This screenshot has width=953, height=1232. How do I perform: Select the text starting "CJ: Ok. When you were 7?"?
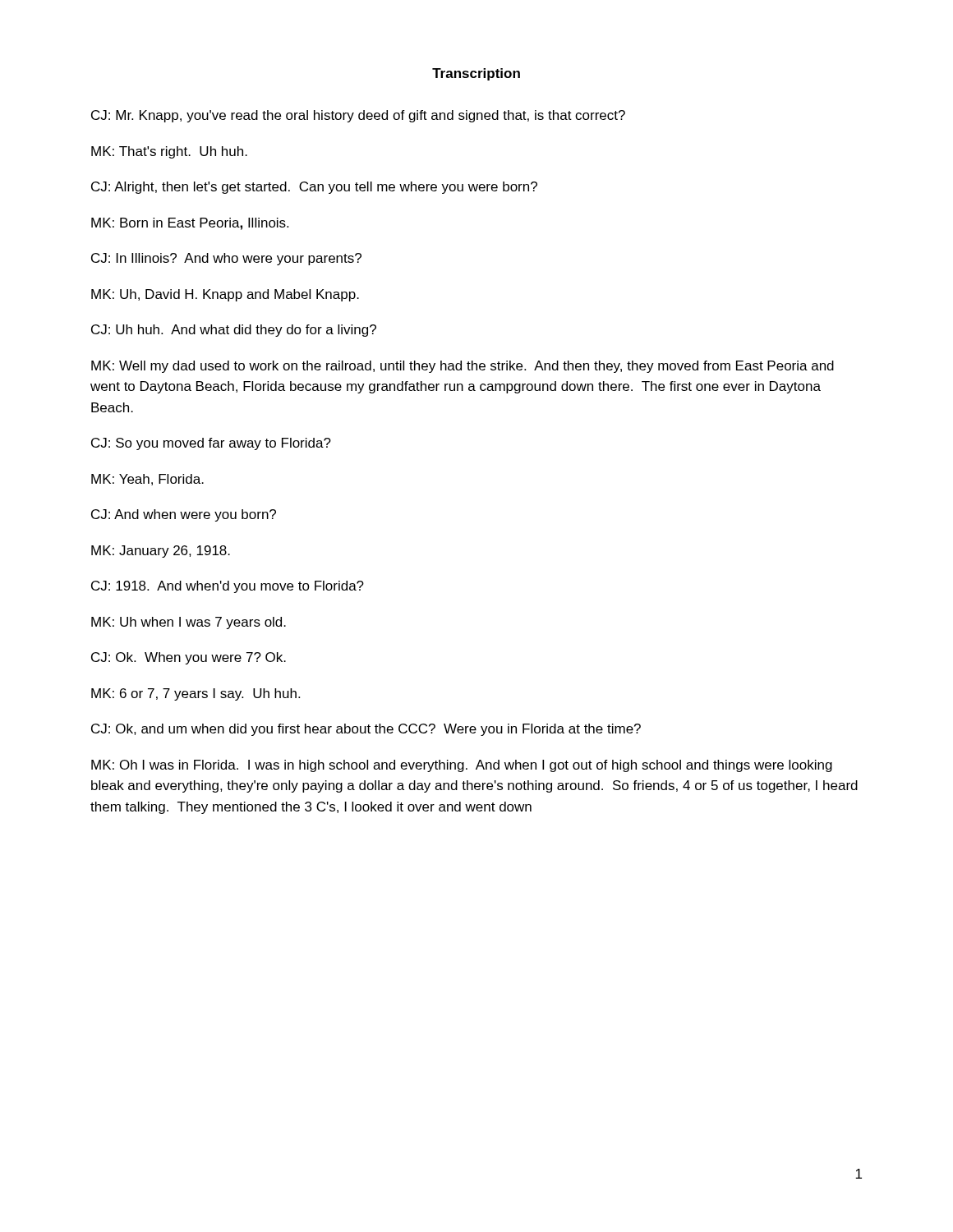pyautogui.click(x=189, y=657)
